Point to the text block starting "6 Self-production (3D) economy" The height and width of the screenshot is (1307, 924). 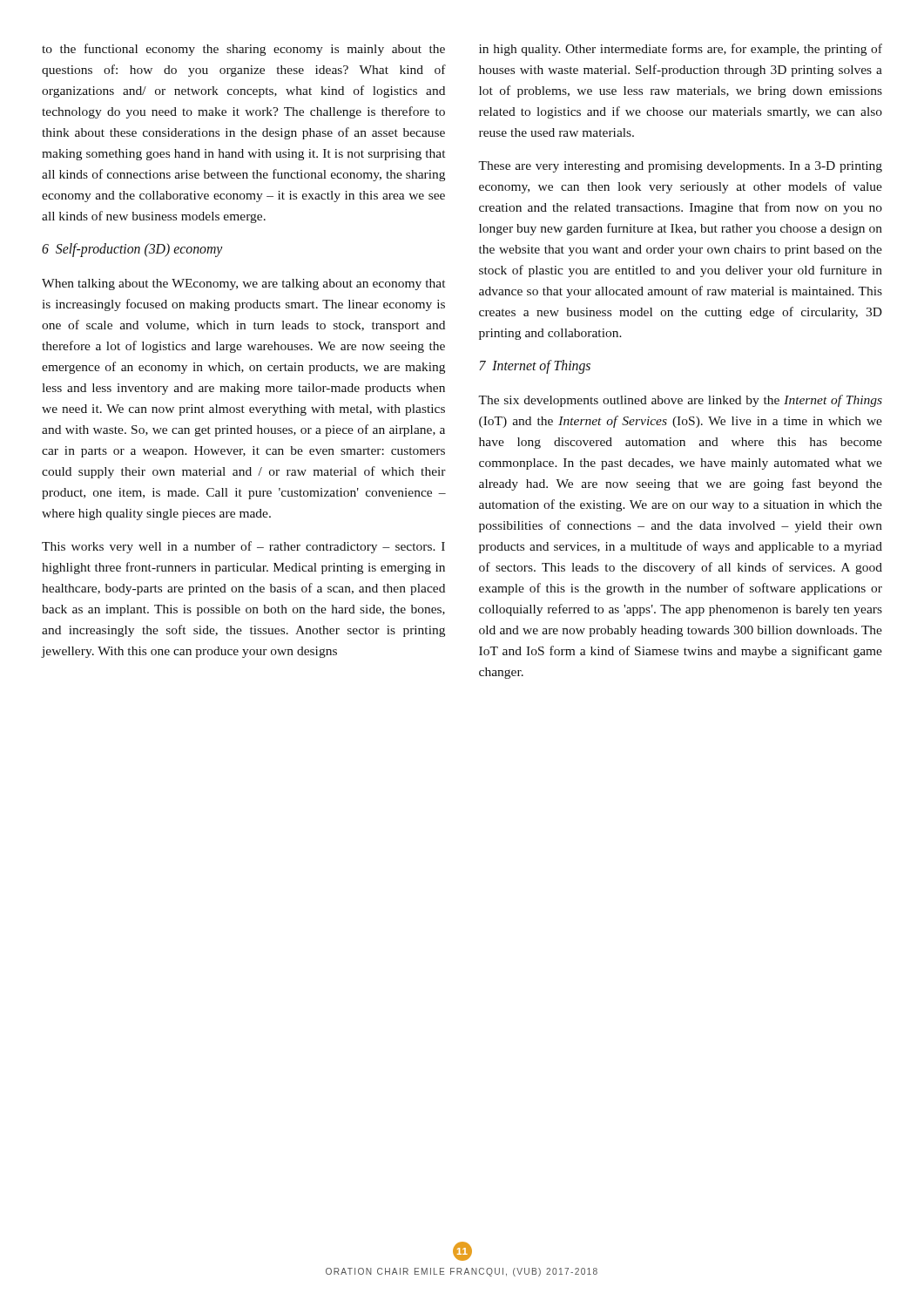(x=132, y=250)
